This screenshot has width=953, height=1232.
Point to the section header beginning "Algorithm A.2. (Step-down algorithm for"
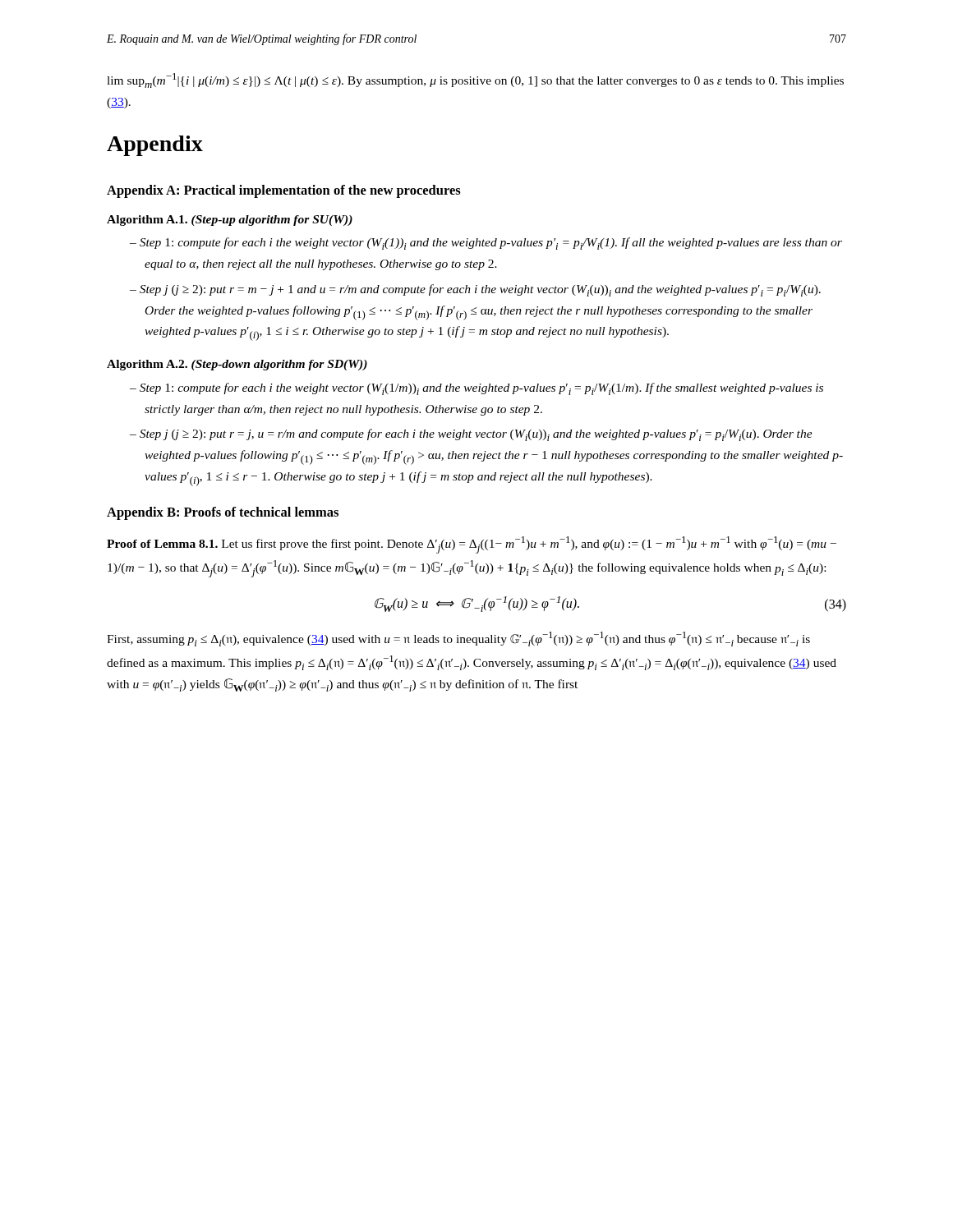pyautogui.click(x=237, y=364)
